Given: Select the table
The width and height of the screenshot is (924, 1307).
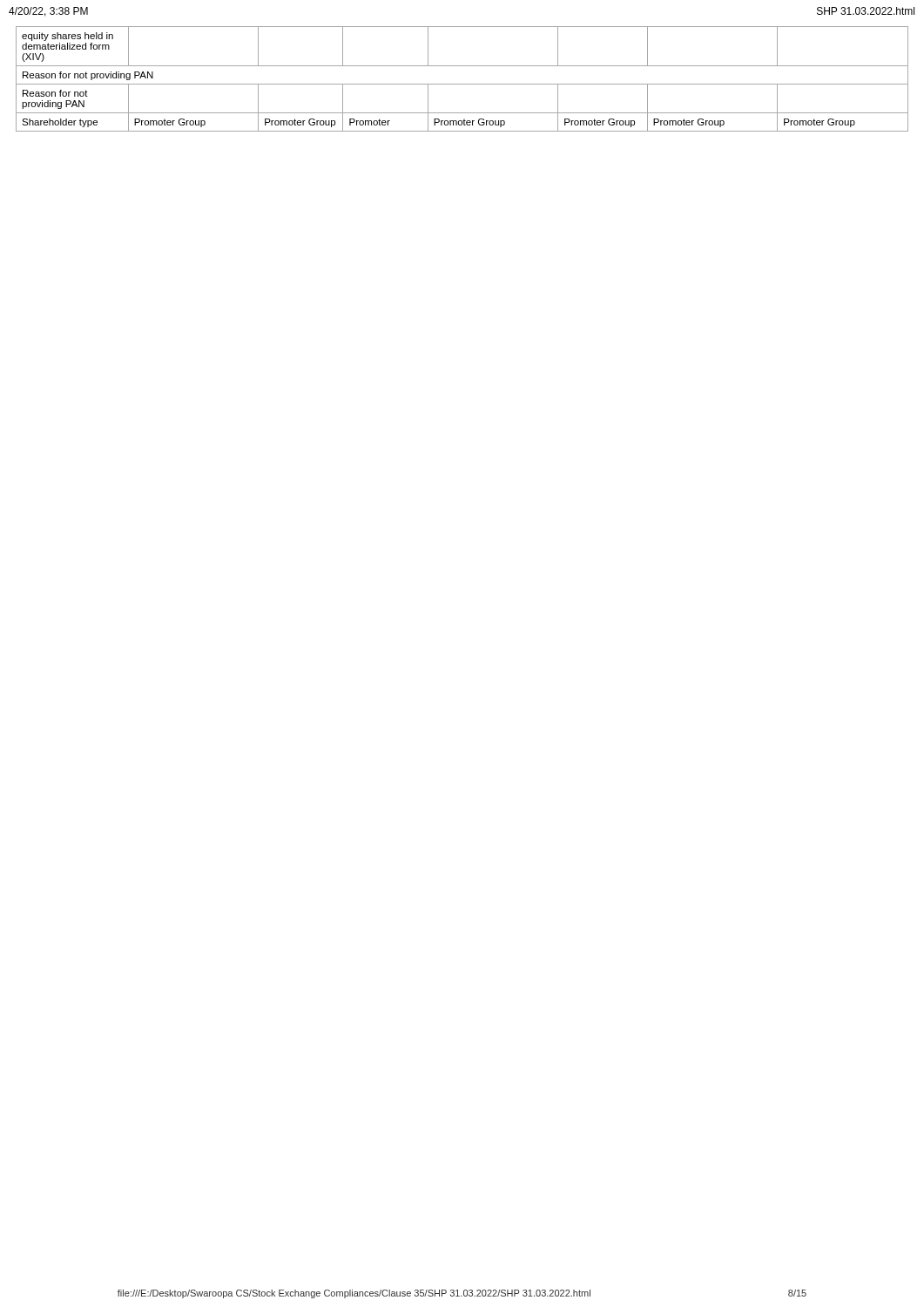Looking at the screenshot, I should point(462,79).
